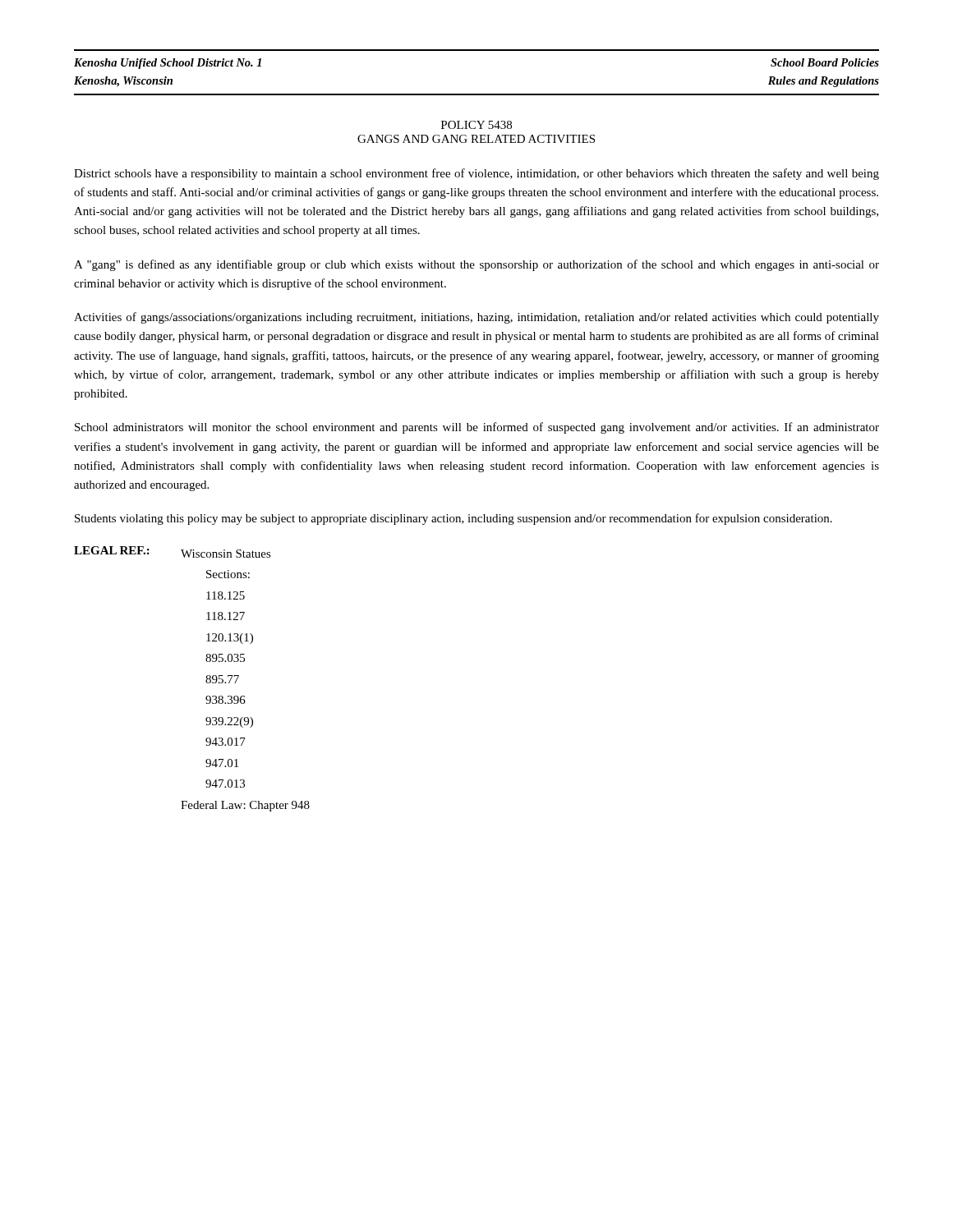
Task: Find the passage starting "Activities of gangs/associations/organizations including recruitment,"
Action: 476,355
